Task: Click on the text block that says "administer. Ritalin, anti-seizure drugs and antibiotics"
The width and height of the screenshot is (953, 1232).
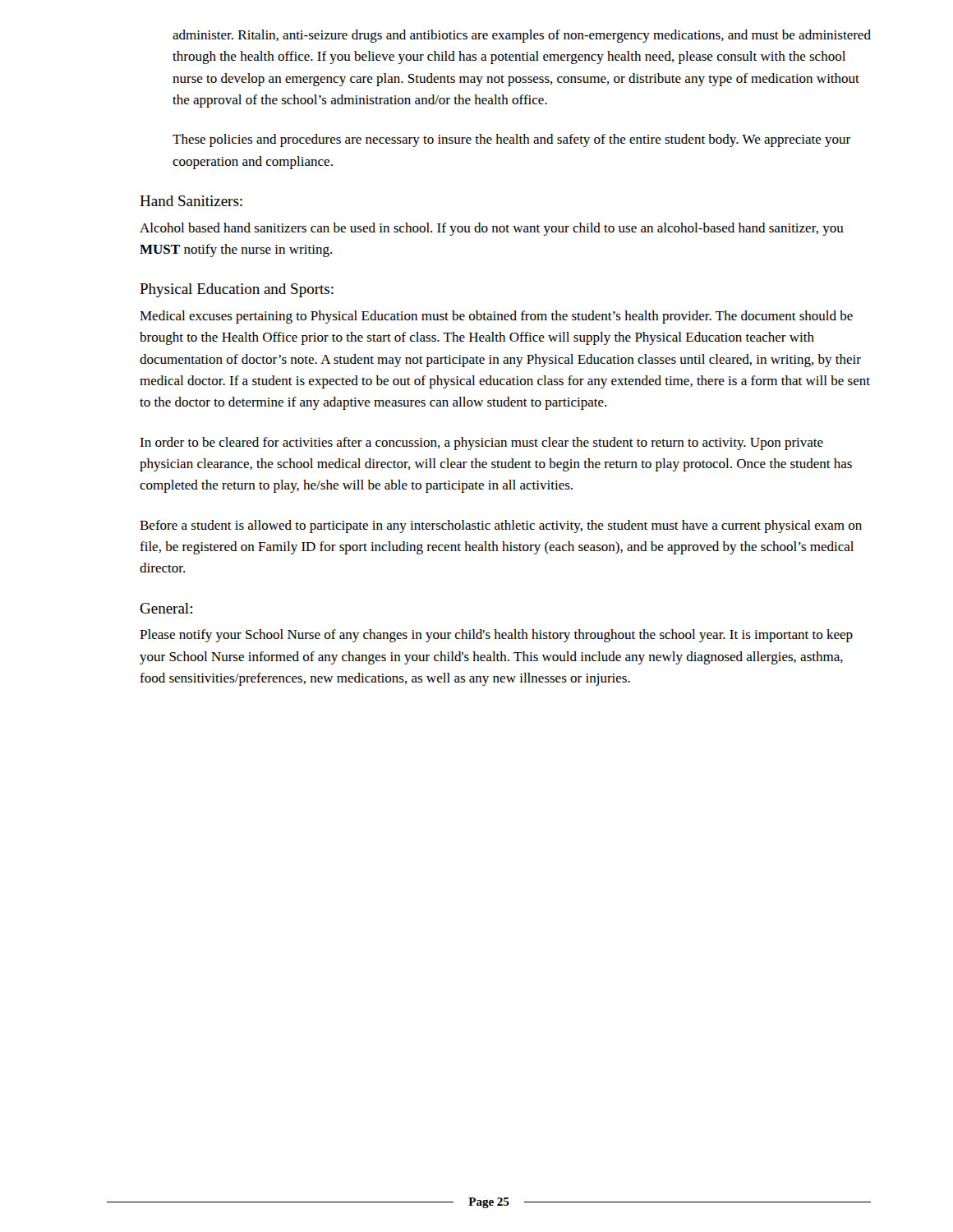Action: [522, 67]
